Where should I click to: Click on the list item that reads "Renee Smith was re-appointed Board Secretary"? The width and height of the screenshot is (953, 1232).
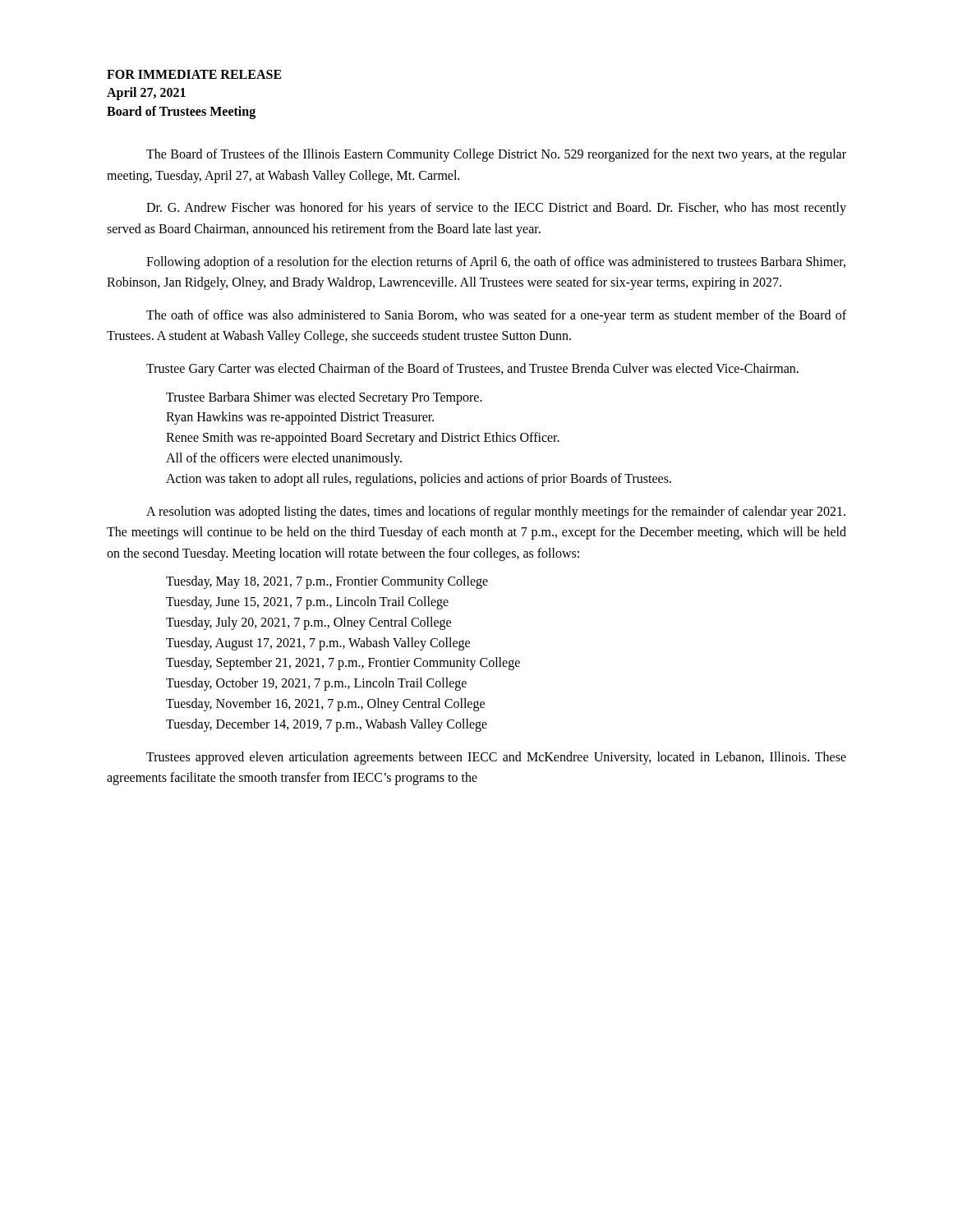click(x=363, y=437)
